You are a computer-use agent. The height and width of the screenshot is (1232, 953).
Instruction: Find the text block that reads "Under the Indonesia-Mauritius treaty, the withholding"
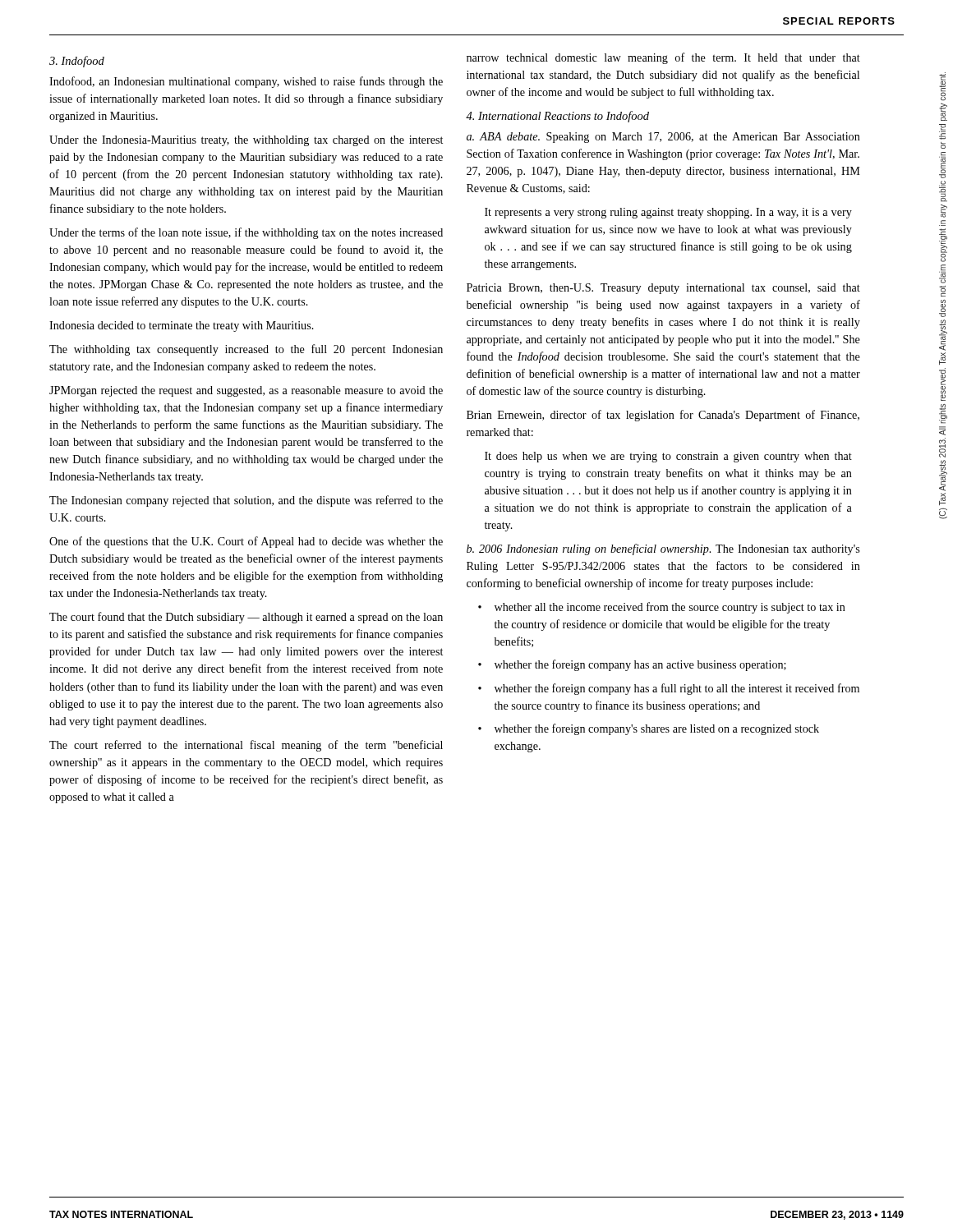[x=246, y=174]
